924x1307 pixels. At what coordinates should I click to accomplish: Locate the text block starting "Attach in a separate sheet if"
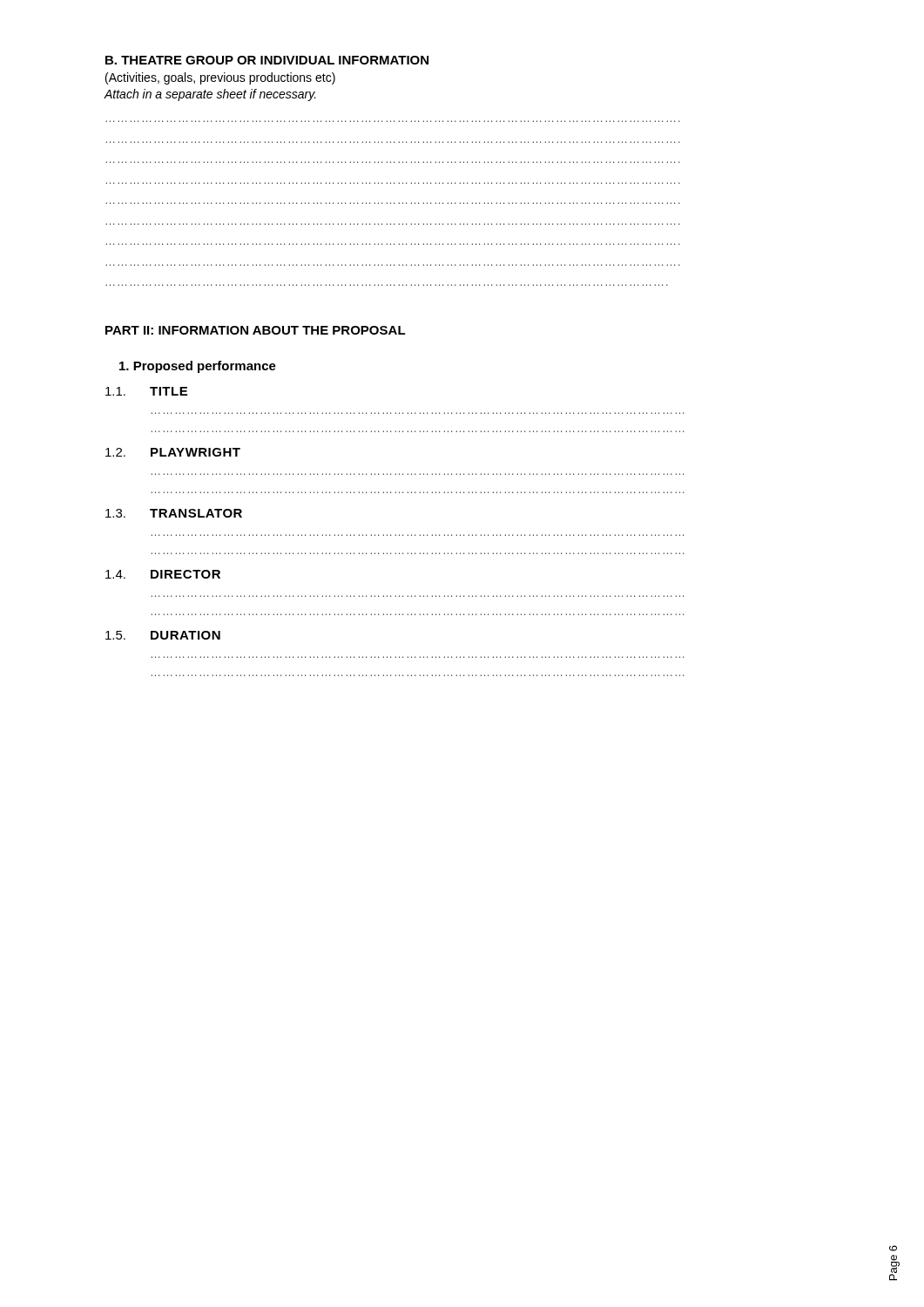(211, 94)
